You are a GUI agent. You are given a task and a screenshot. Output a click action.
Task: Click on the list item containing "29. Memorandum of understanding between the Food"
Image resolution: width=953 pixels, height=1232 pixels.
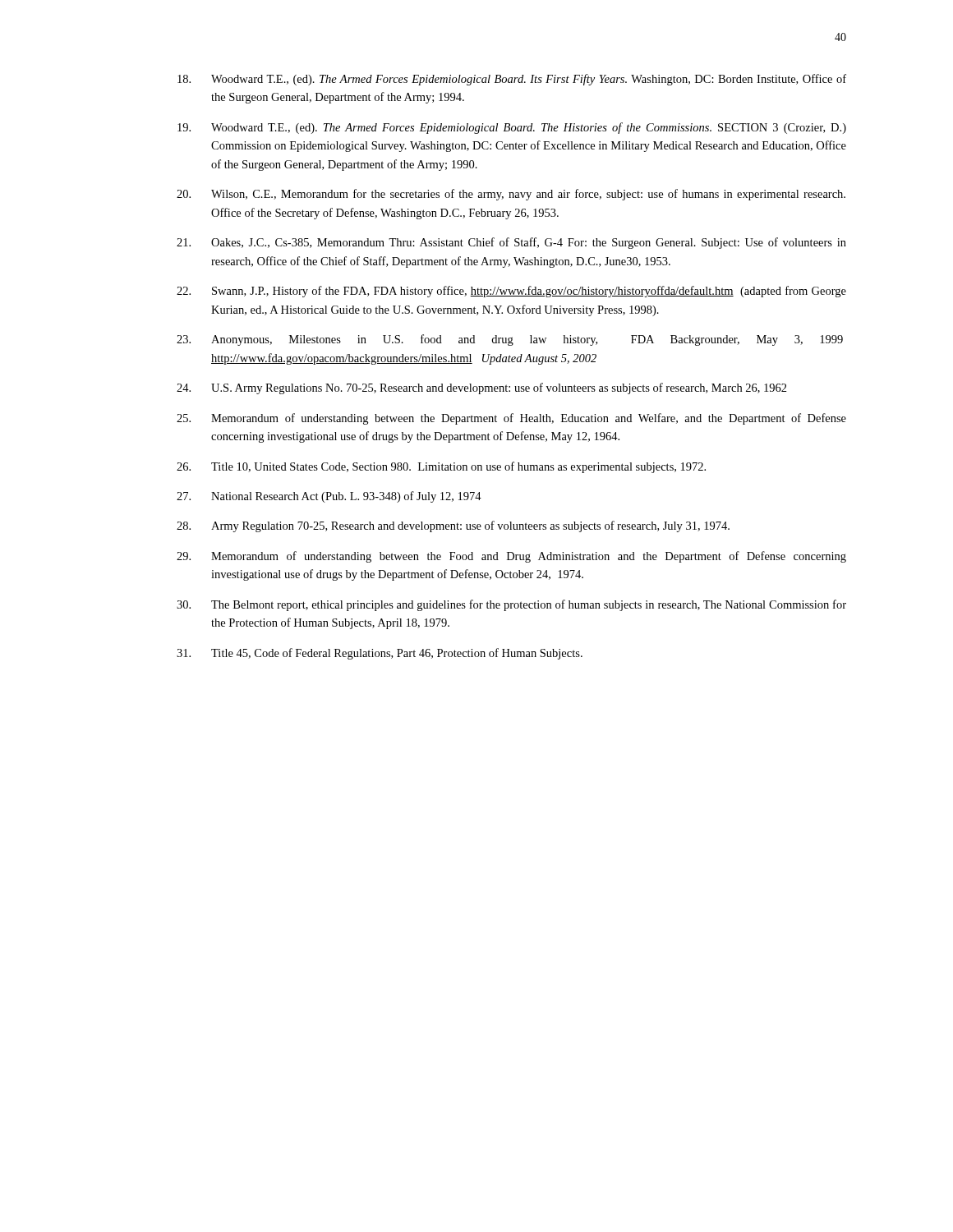pos(511,565)
